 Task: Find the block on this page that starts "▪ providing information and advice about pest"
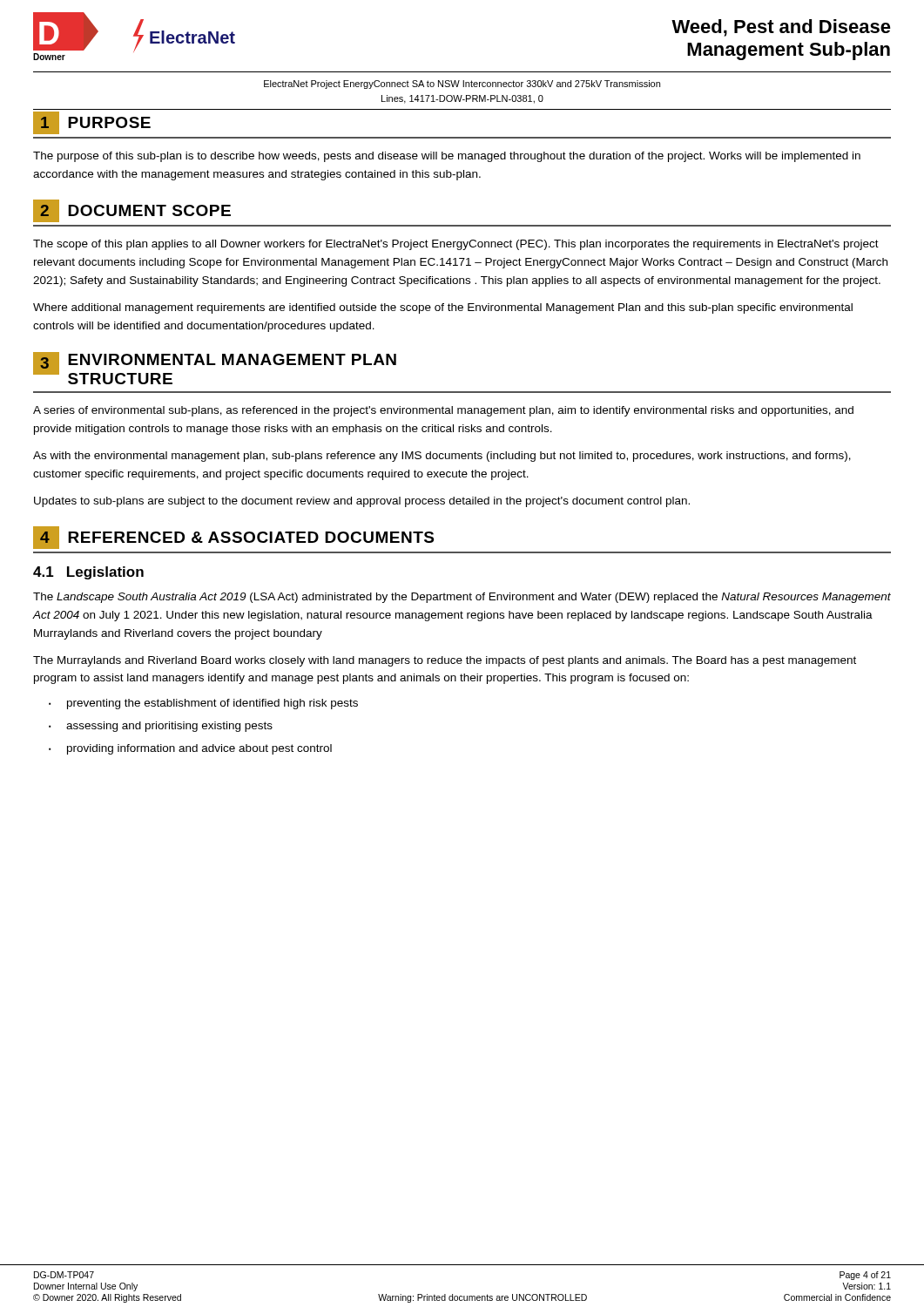[x=190, y=749]
